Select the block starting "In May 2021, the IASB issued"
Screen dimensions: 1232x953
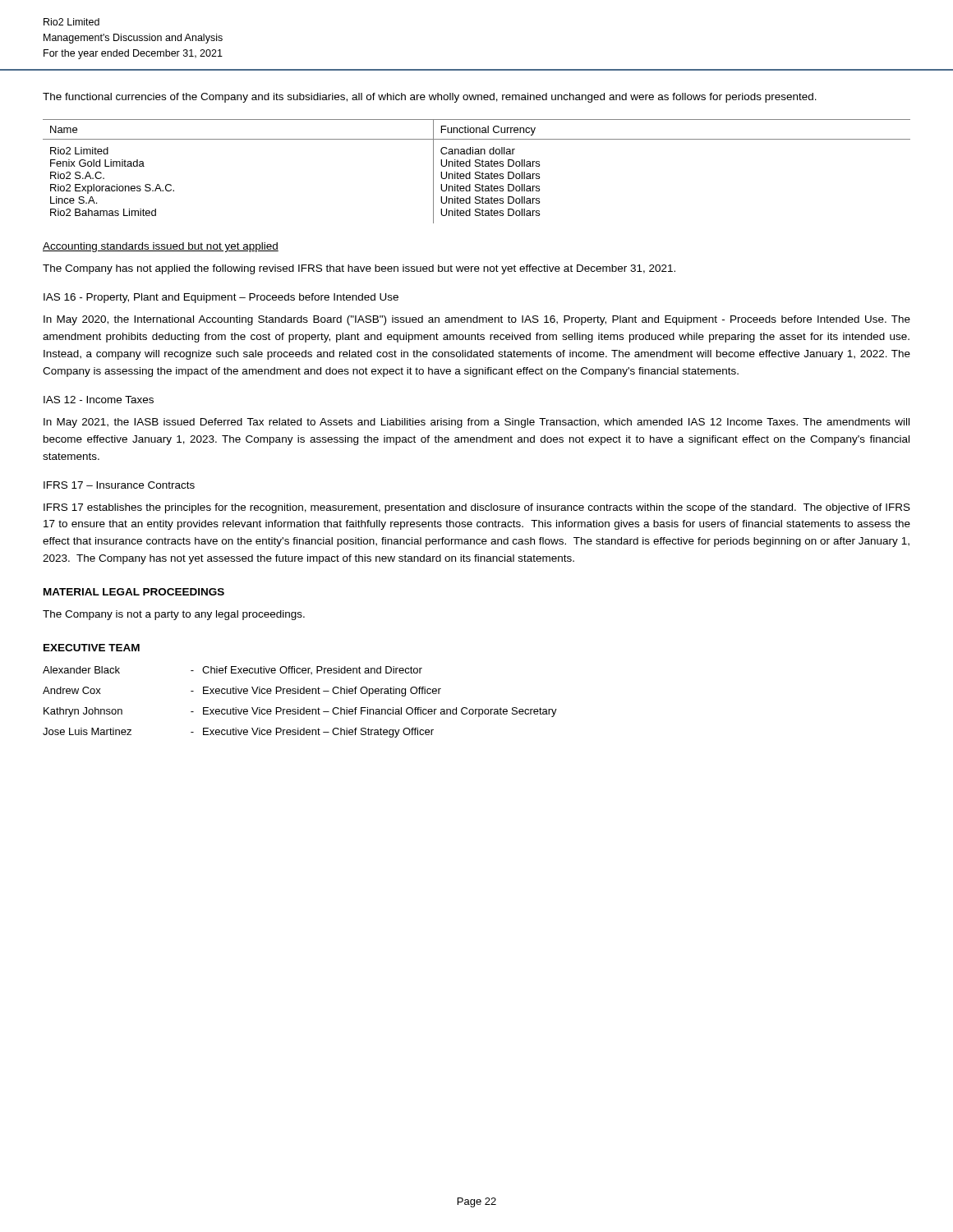(x=476, y=439)
